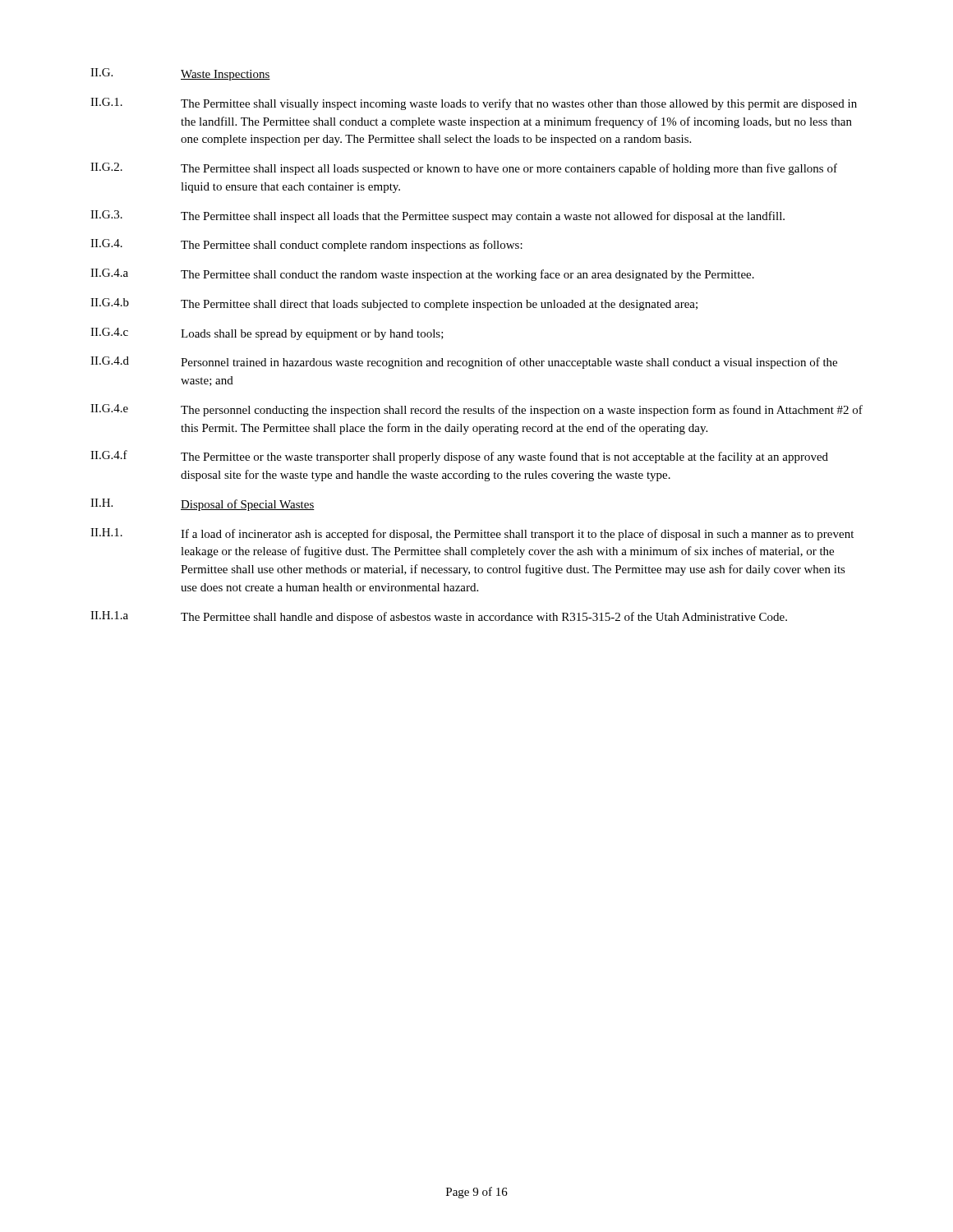Image resolution: width=953 pixels, height=1232 pixels.
Task: Point to the block starting "II.H. Disposal of Special Wastes"
Action: 203,505
